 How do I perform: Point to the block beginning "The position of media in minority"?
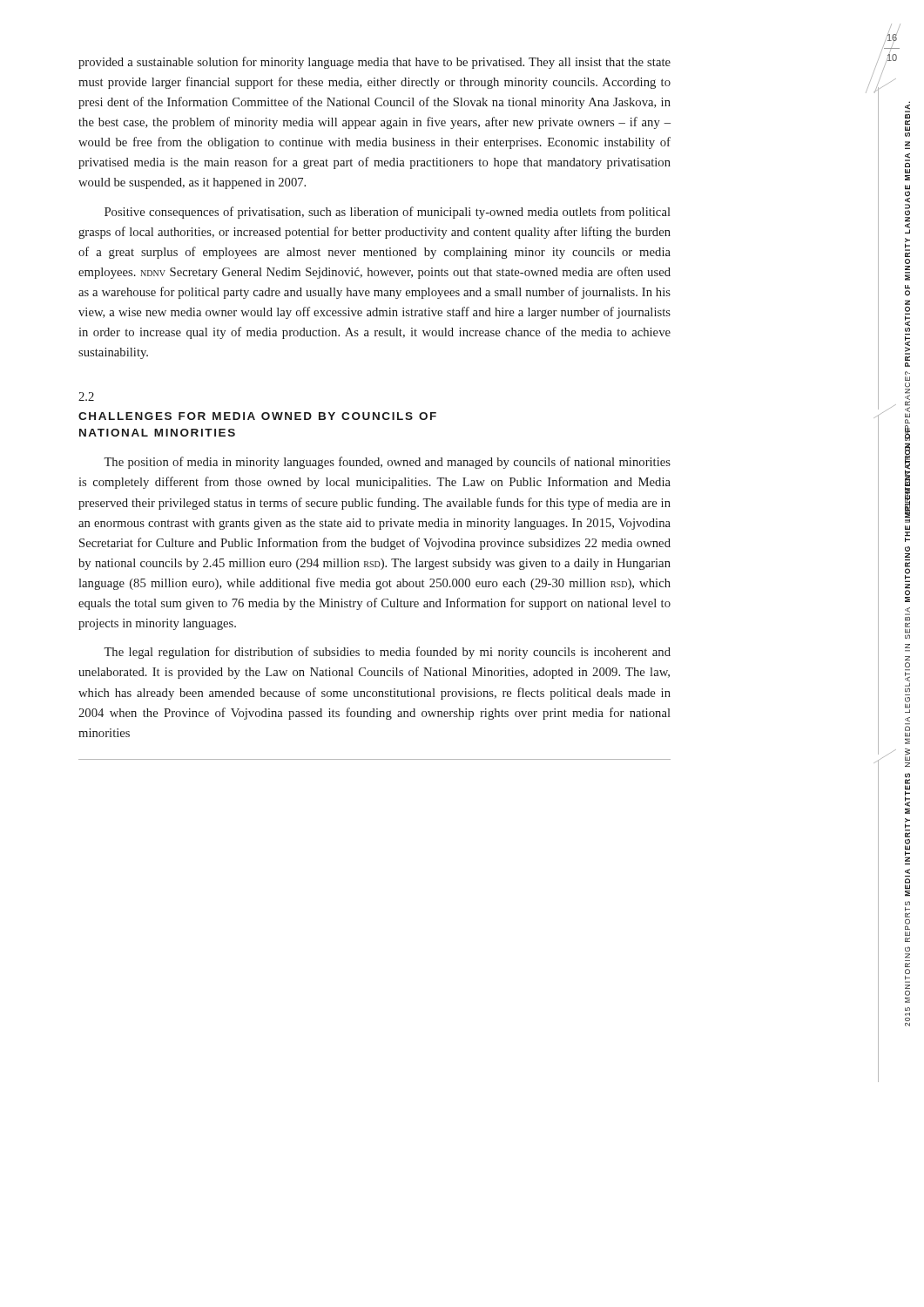374,543
